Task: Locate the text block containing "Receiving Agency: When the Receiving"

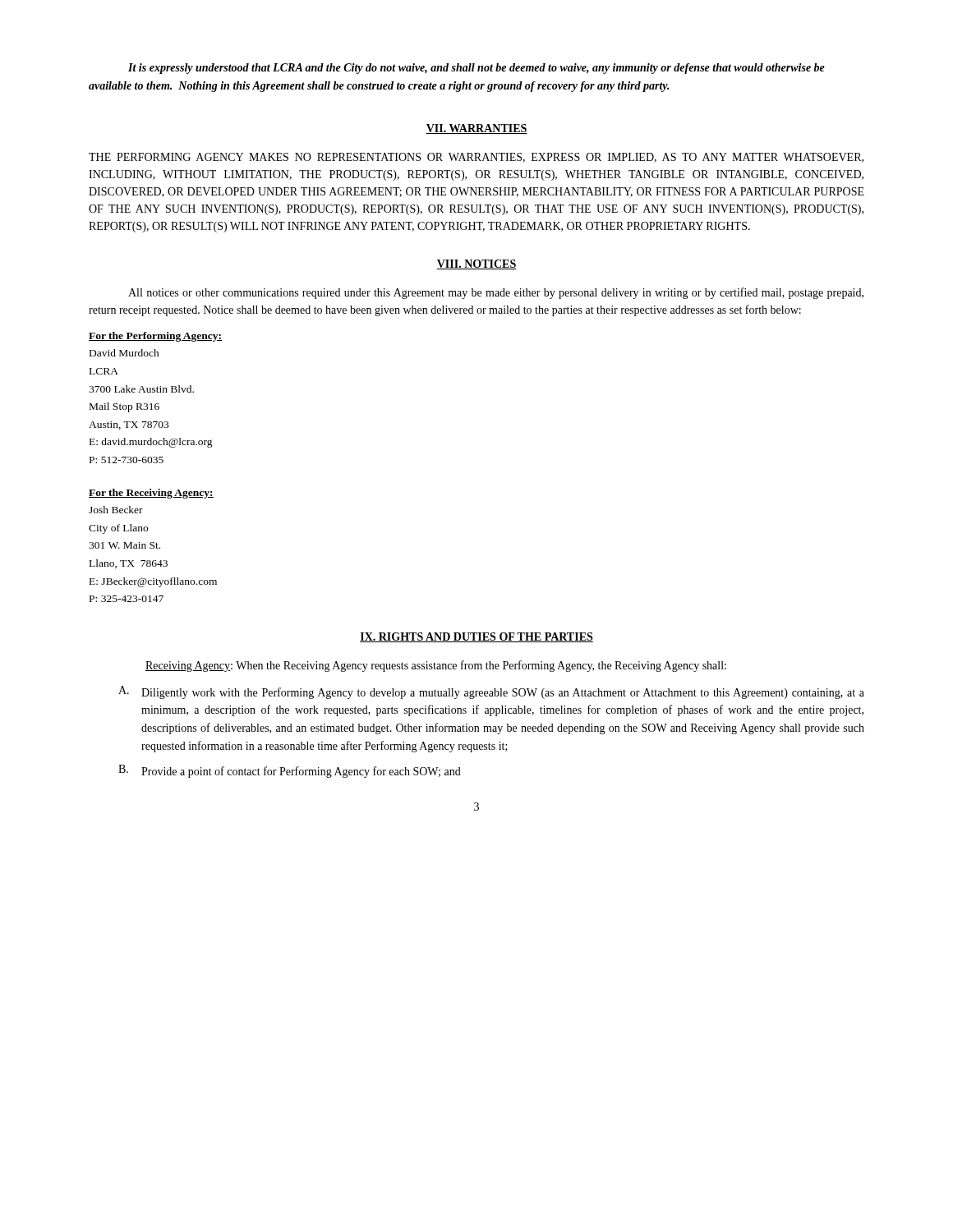Action: click(x=428, y=665)
